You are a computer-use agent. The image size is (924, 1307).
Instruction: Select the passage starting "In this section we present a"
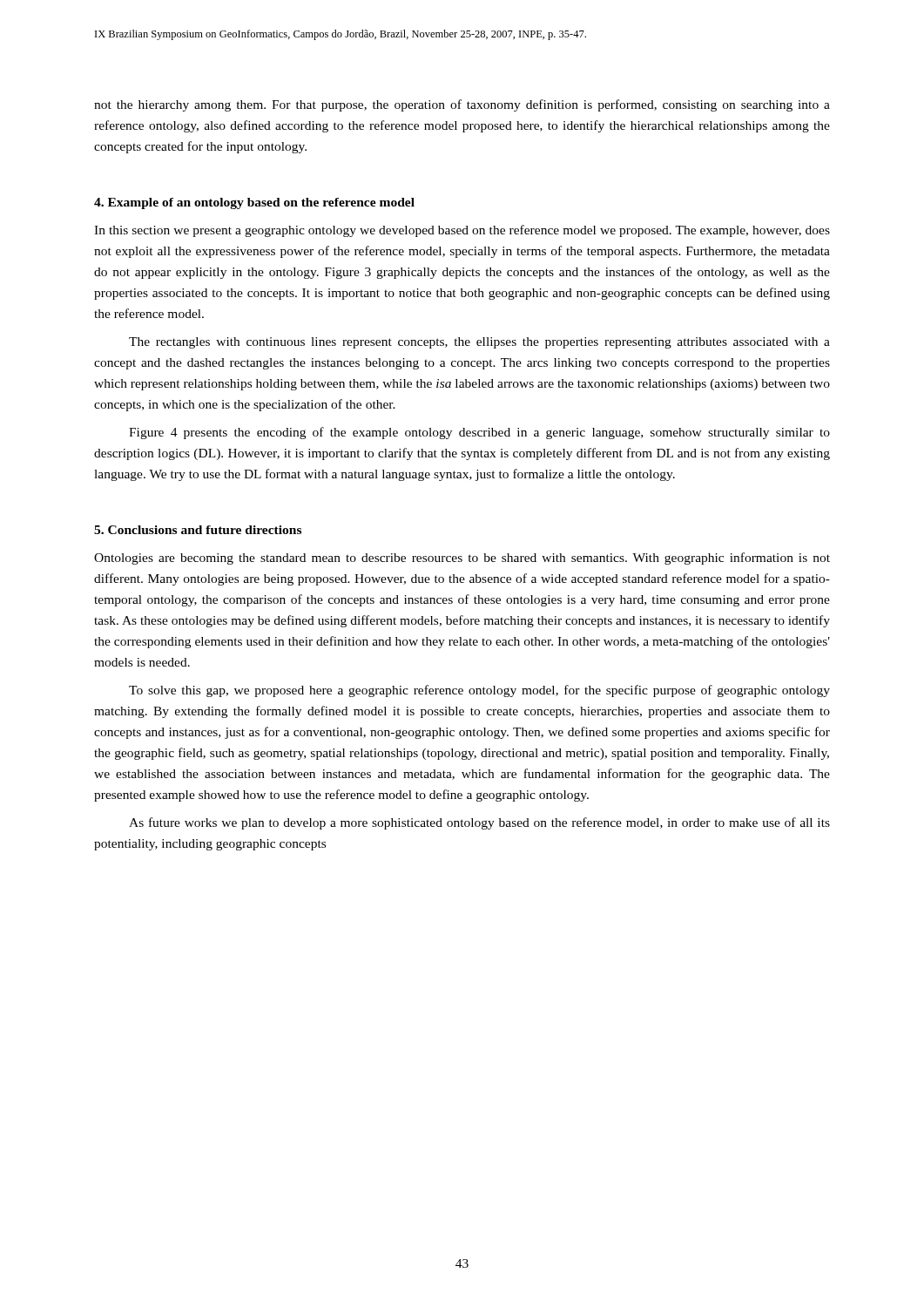pos(462,271)
